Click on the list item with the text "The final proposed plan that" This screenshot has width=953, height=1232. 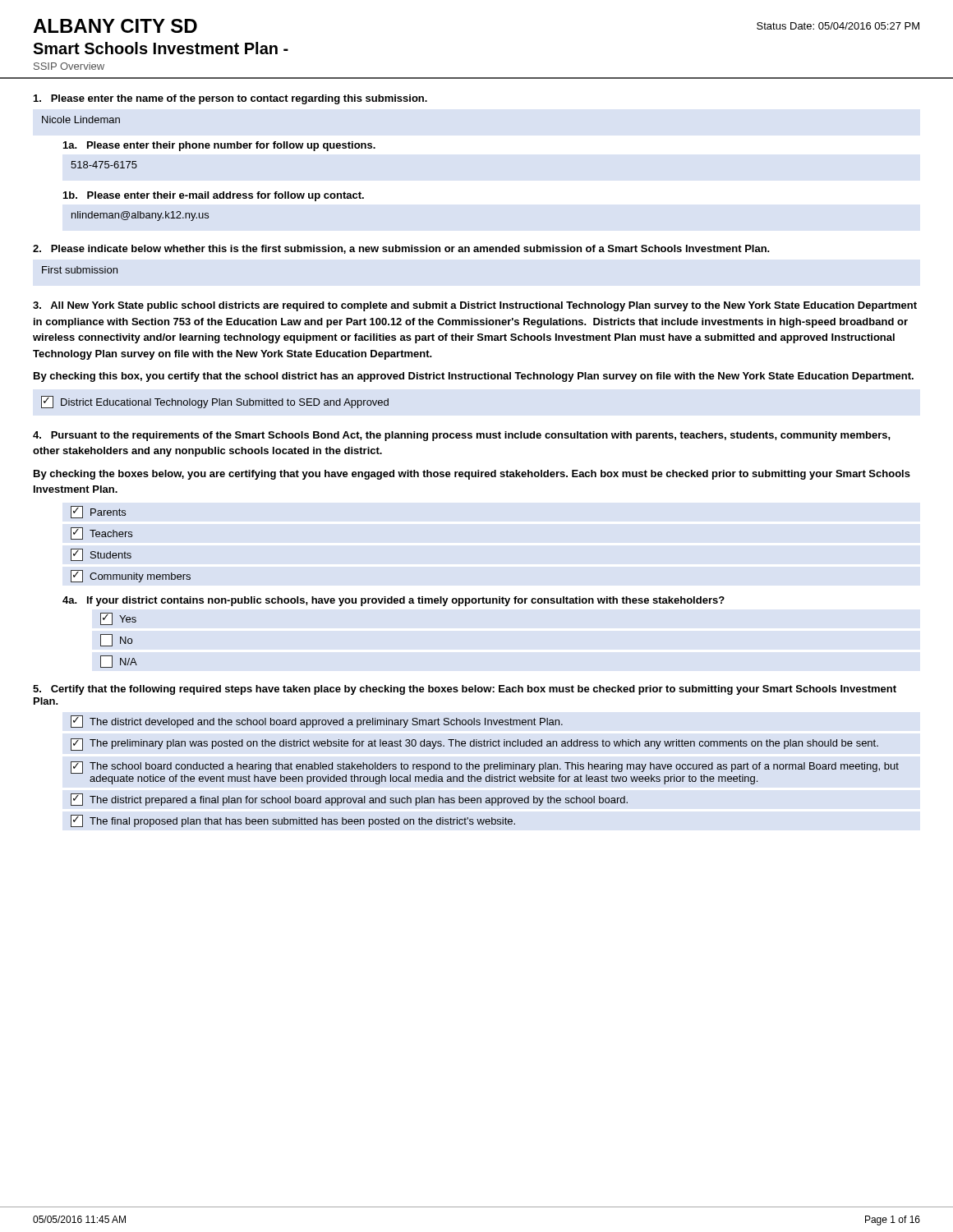pyautogui.click(x=293, y=821)
